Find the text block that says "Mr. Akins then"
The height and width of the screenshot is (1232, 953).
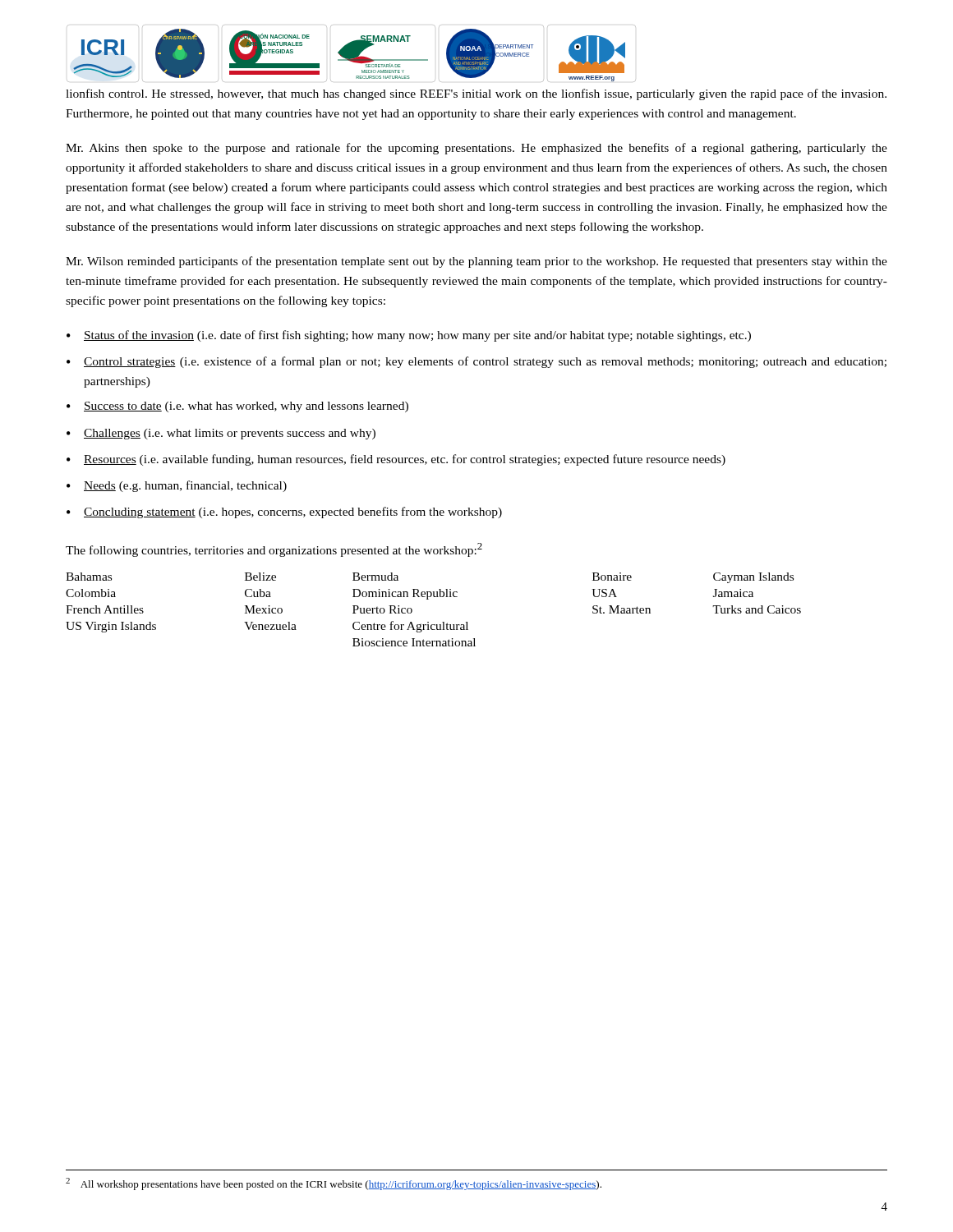click(x=476, y=187)
